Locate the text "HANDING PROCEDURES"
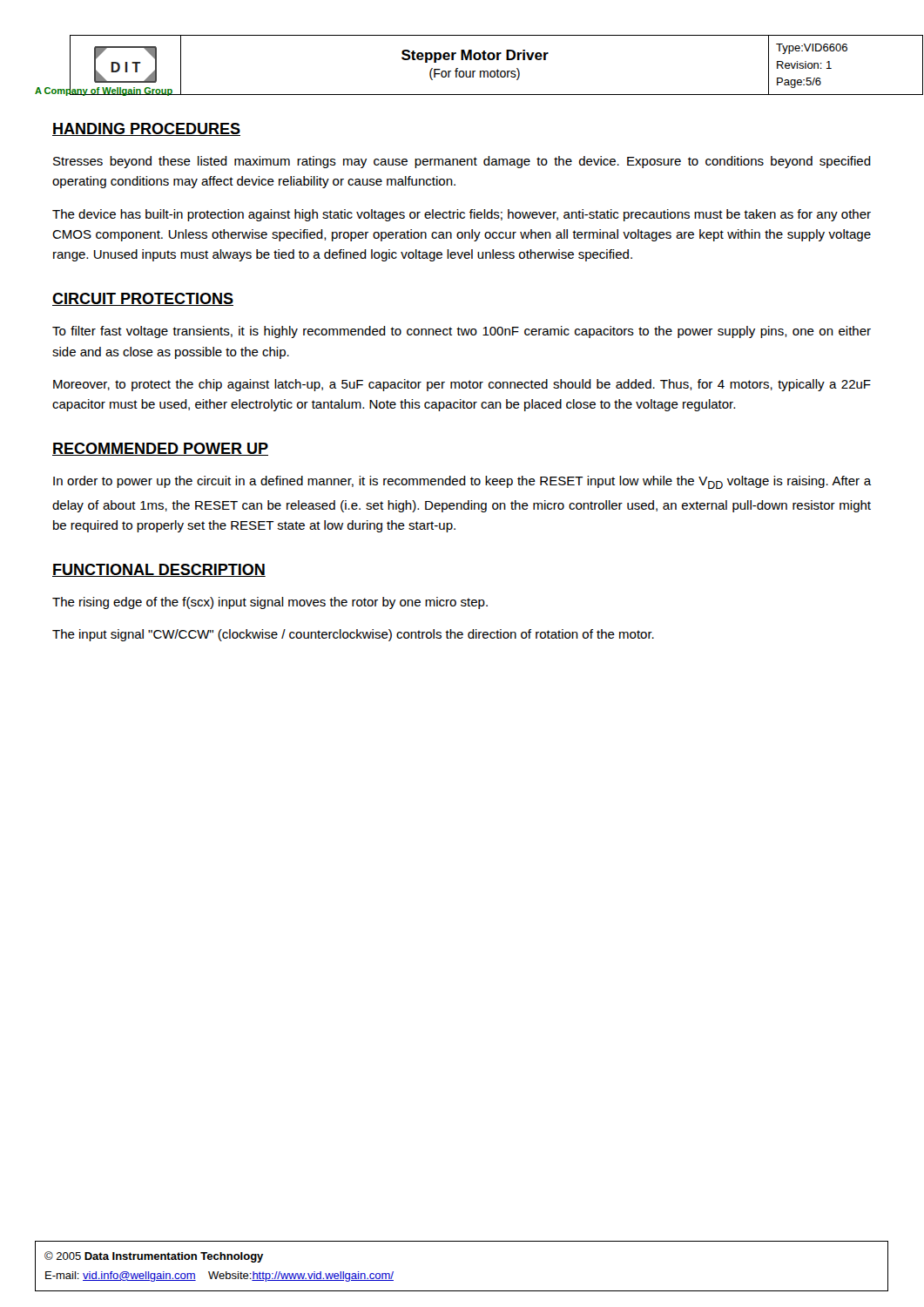The height and width of the screenshot is (1307, 924). (x=146, y=129)
